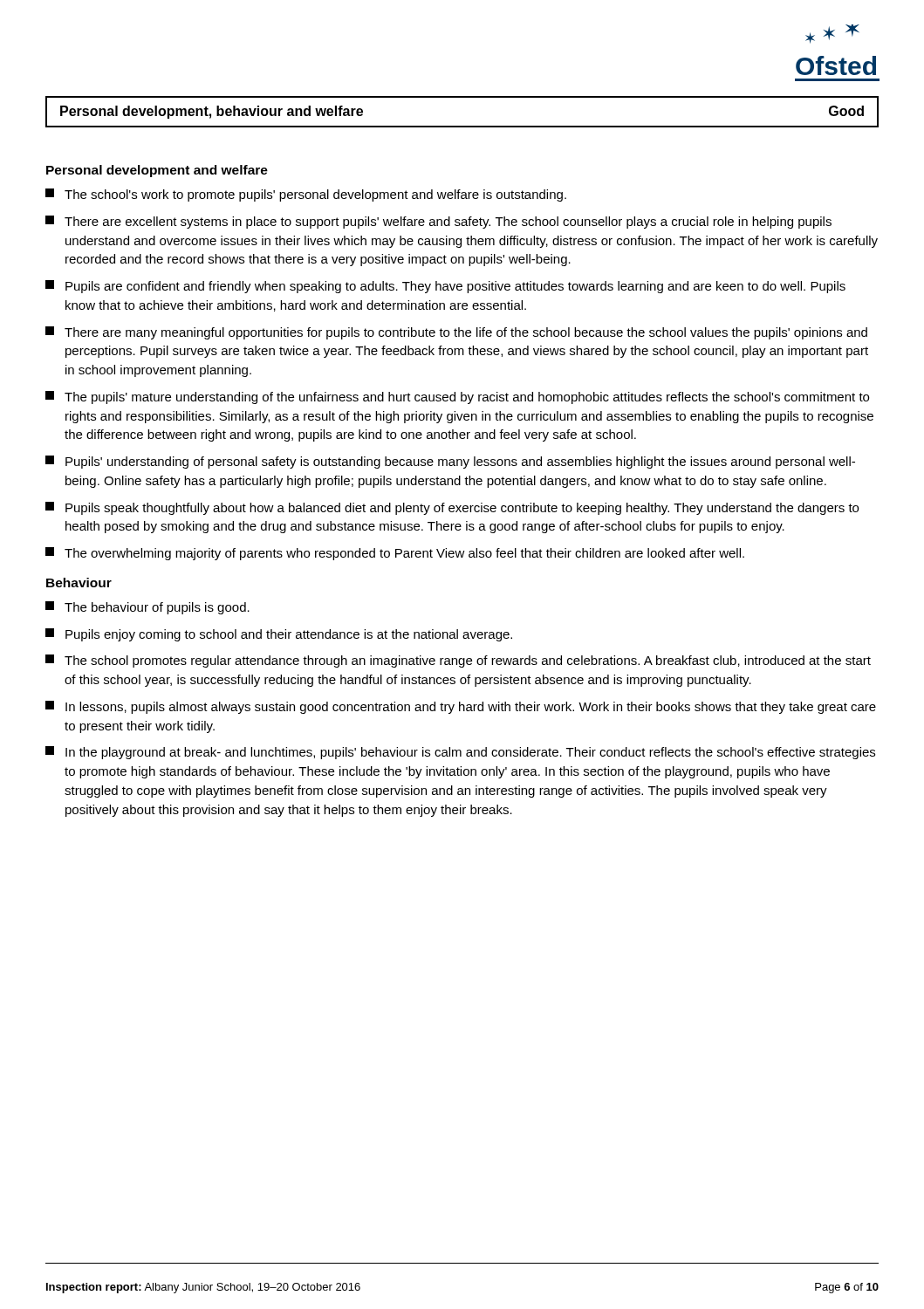Screen dimensions: 1309x924
Task: Find the block on this page that starts "Pupils enjoy coming to school and their attendance"
Action: (x=462, y=634)
